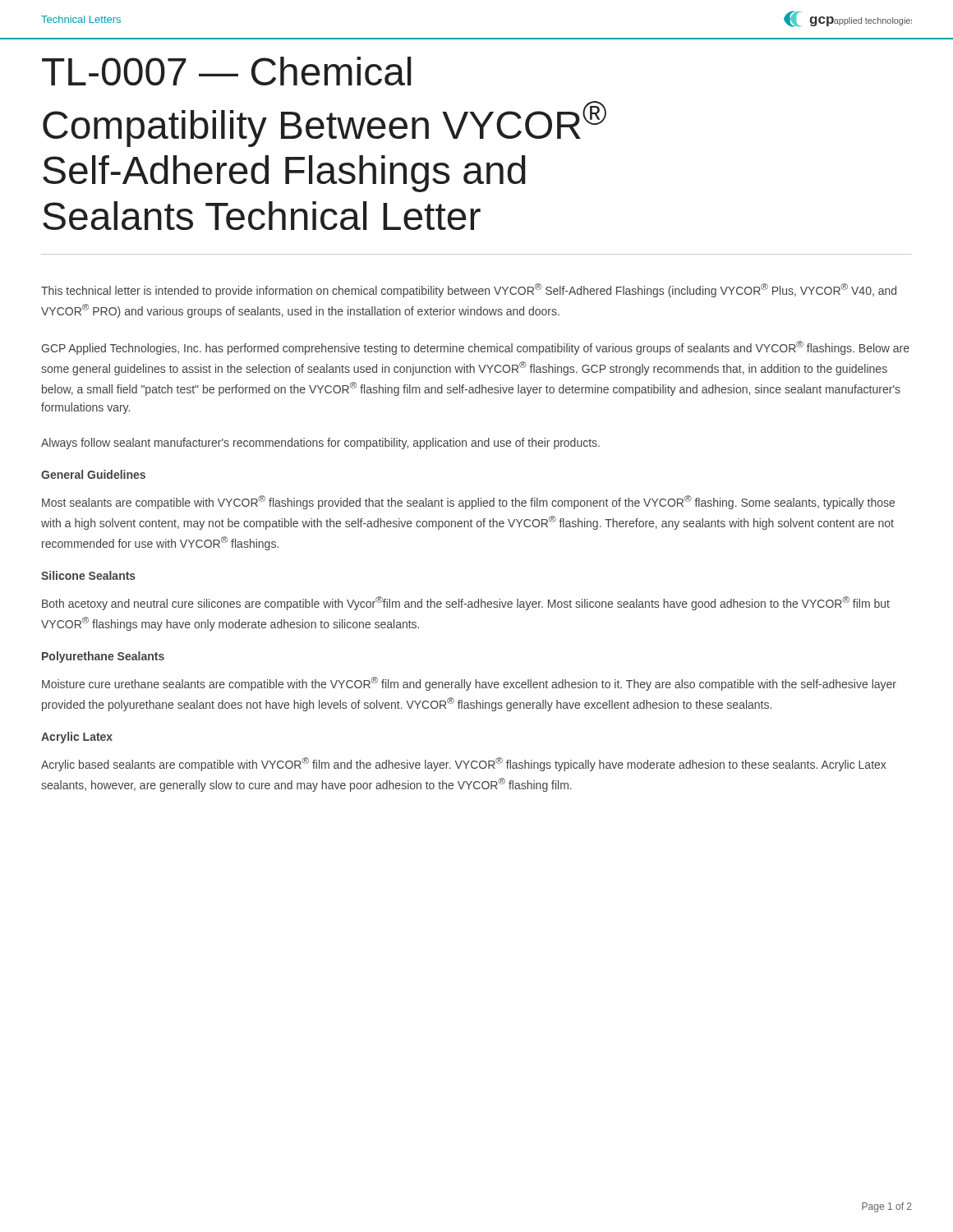Point to the passage starting "Most sealants are compatible with"

point(476,522)
